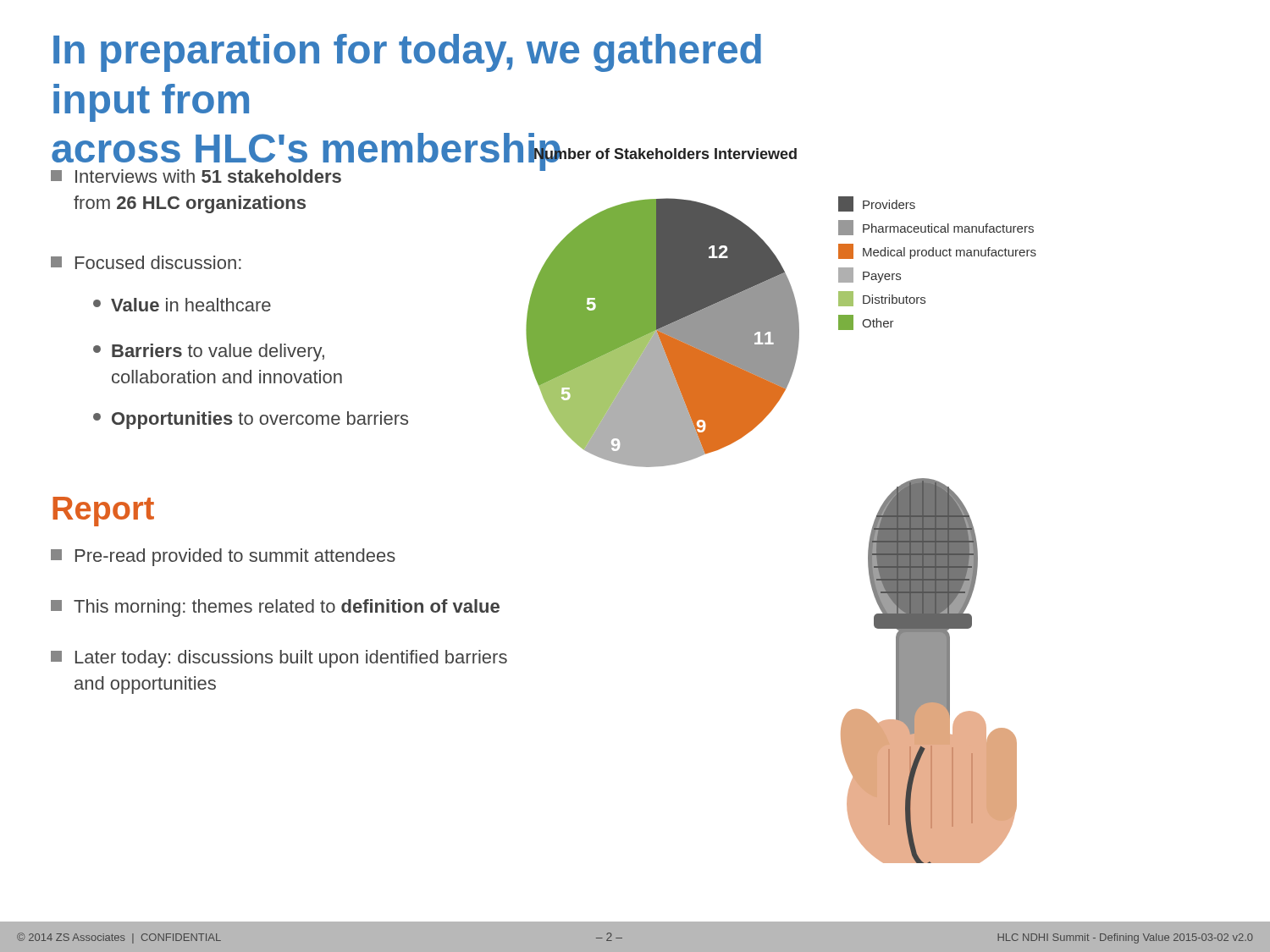Find the list item that reads "Pre-read provided to summit attendees"
The image size is (1270, 952).
223,556
